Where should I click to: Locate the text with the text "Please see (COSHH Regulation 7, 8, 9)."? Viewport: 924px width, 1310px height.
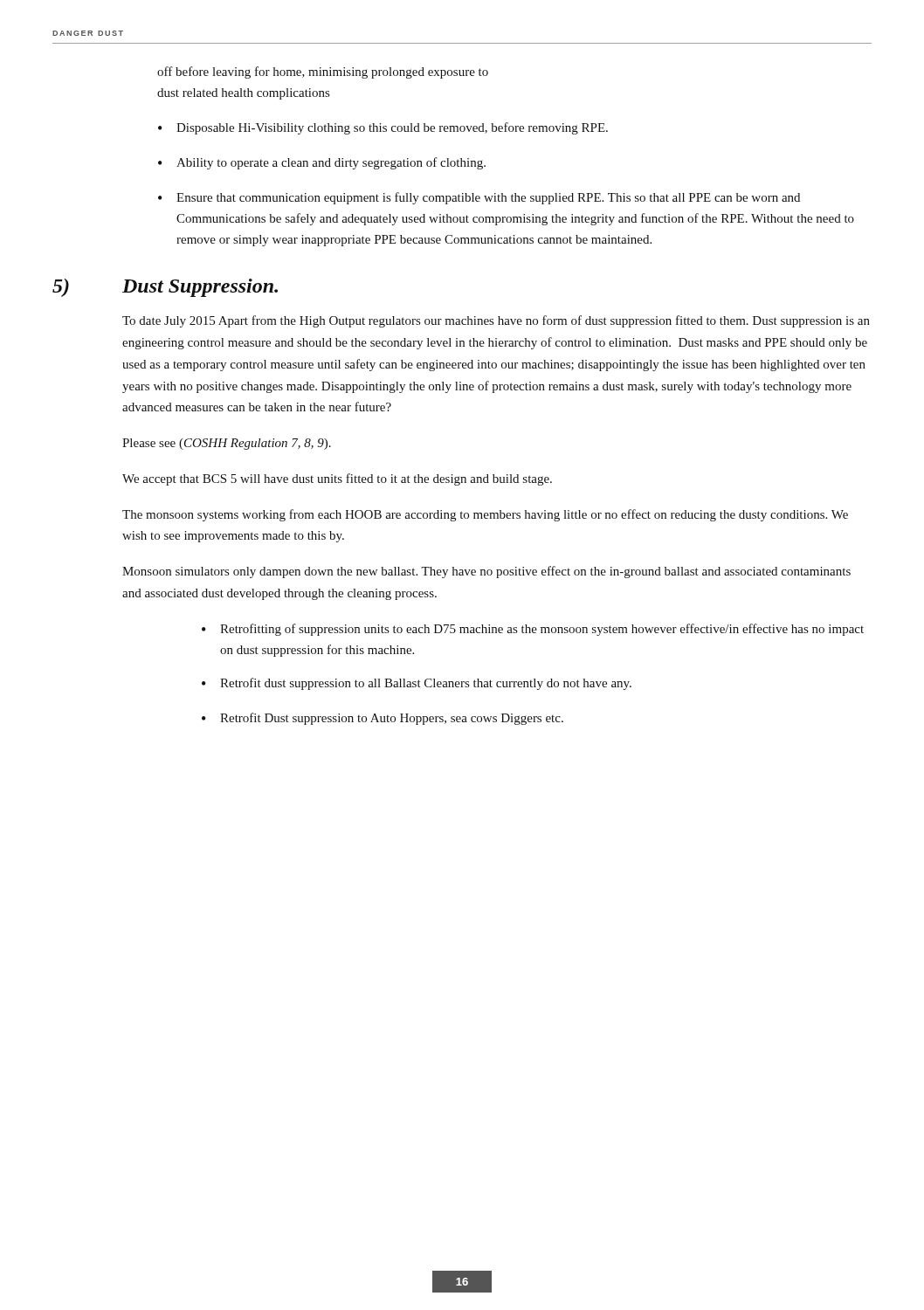click(227, 443)
